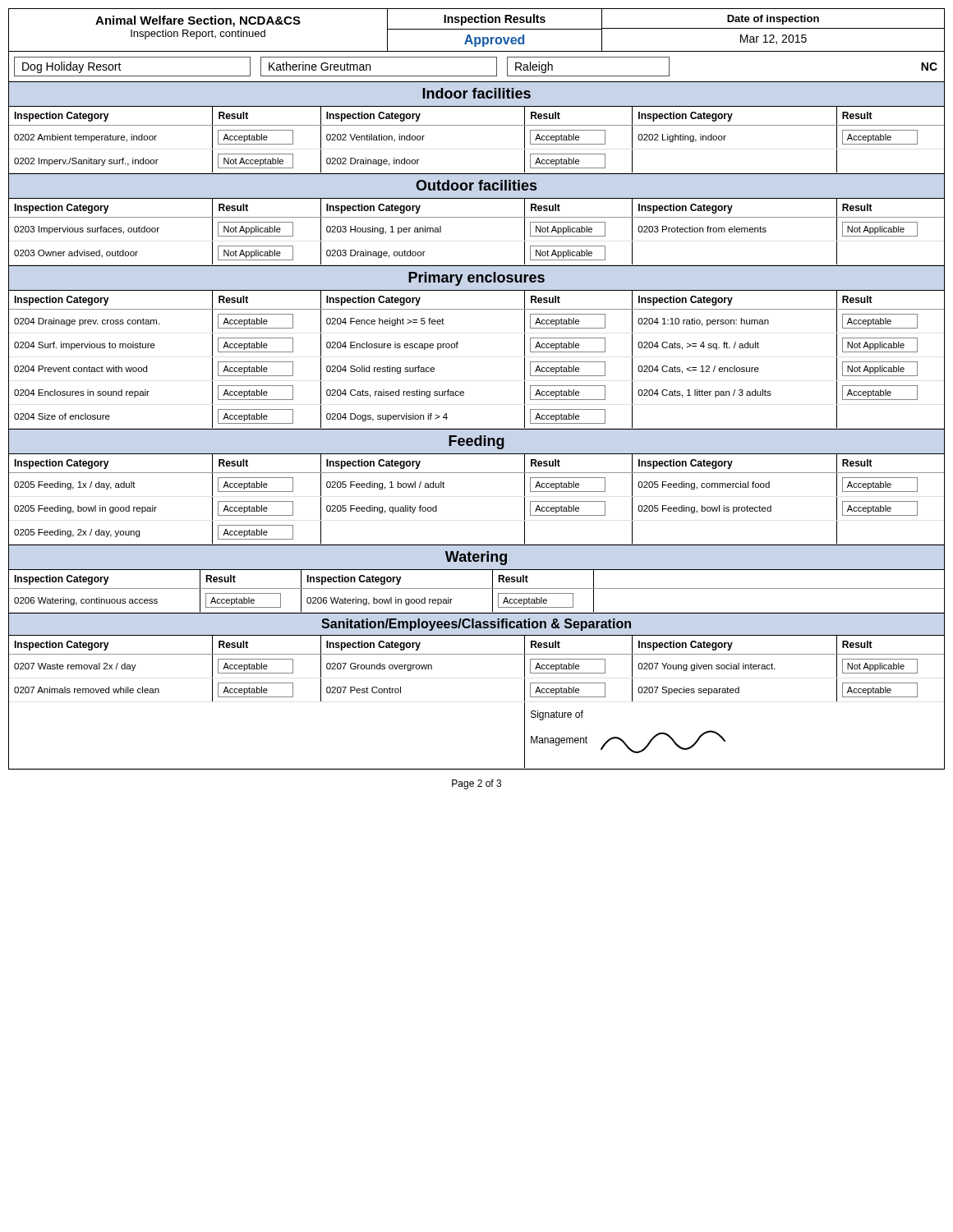Click where it says "Signature ofManagement"

point(559,727)
